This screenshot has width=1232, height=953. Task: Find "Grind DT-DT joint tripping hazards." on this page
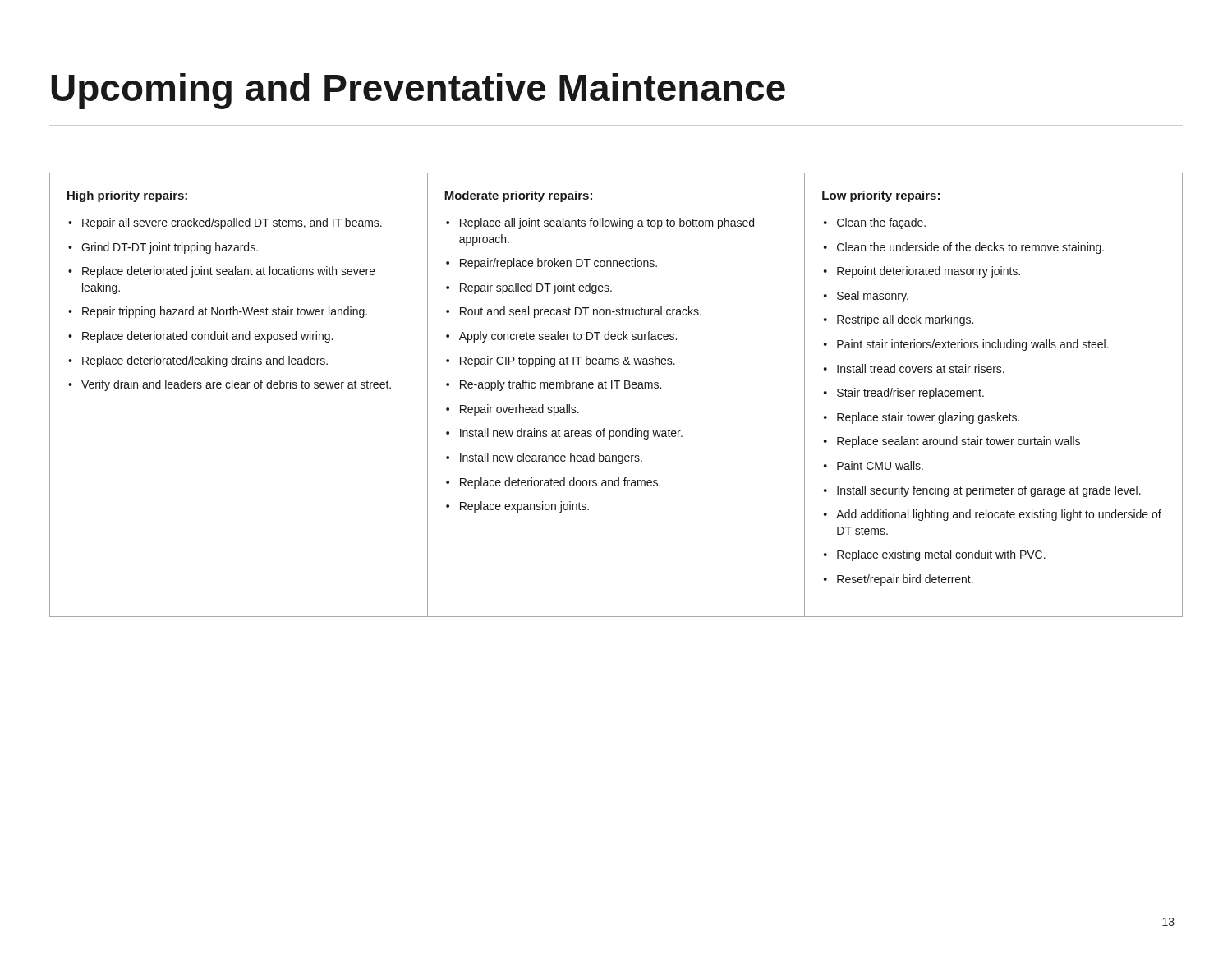(170, 247)
